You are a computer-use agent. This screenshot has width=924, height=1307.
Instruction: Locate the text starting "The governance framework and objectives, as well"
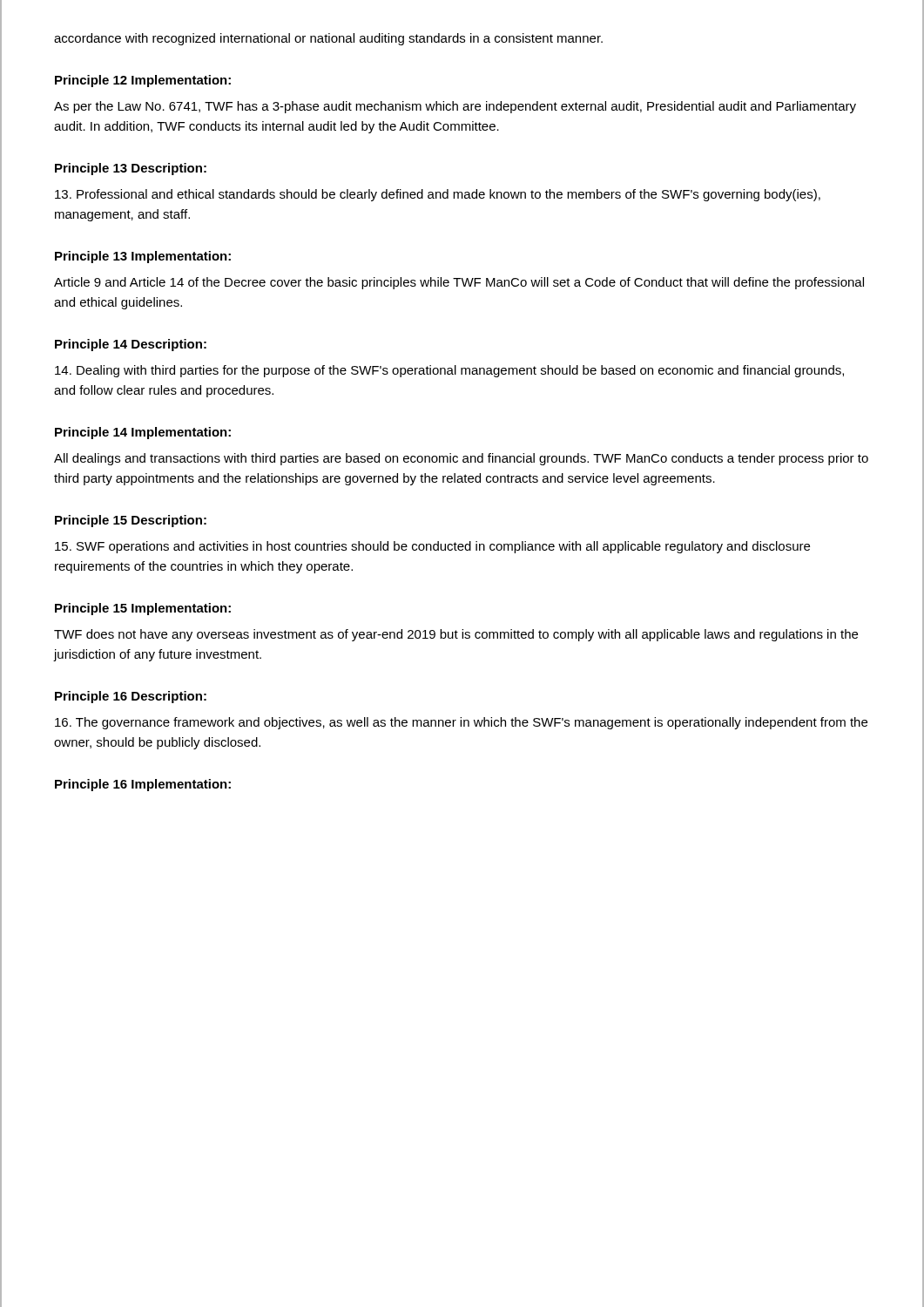click(x=461, y=732)
